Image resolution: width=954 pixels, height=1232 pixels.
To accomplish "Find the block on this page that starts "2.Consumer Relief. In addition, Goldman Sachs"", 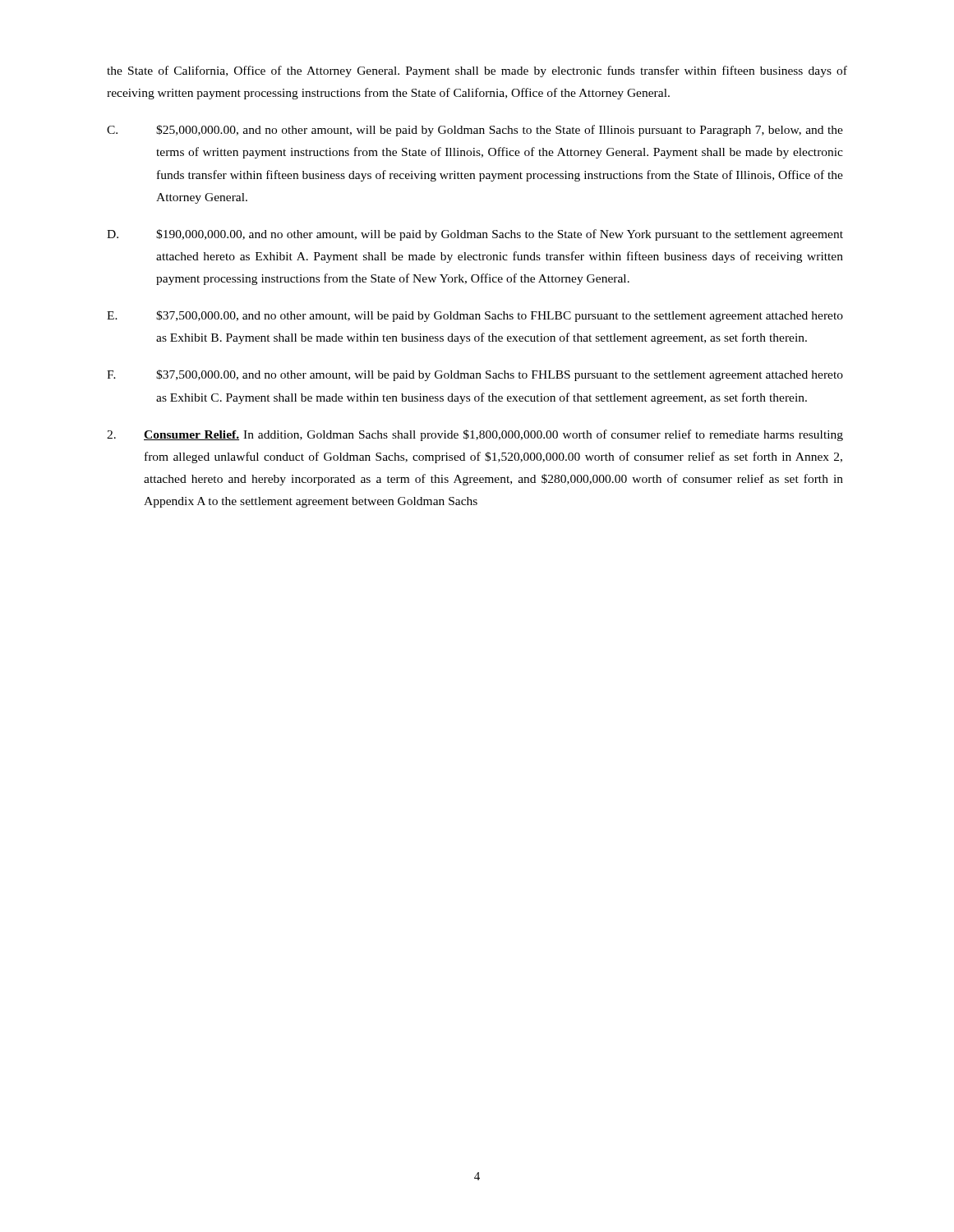I will click(x=477, y=467).
